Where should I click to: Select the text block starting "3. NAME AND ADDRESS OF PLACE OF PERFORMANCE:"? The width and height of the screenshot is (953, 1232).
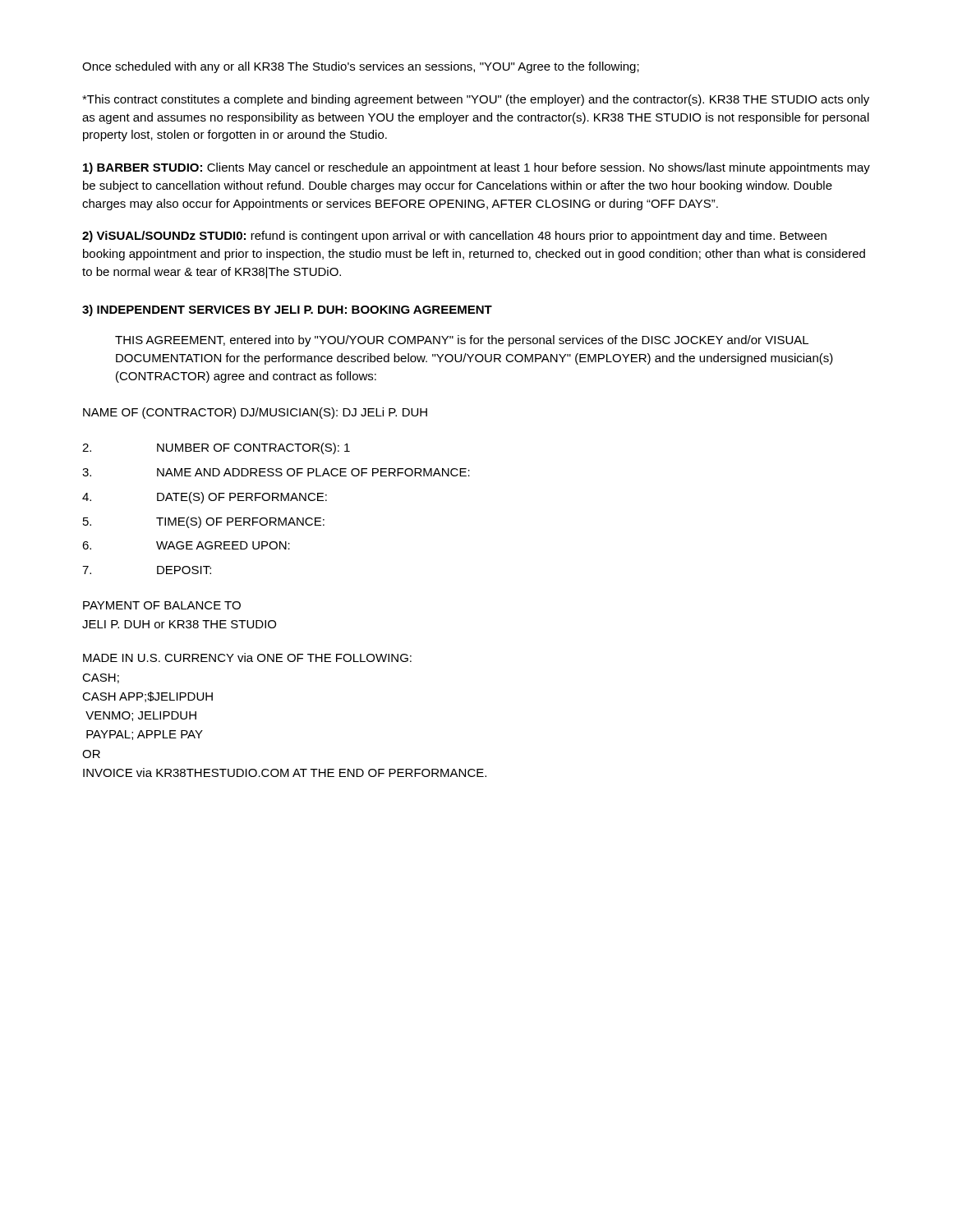pos(476,472)
